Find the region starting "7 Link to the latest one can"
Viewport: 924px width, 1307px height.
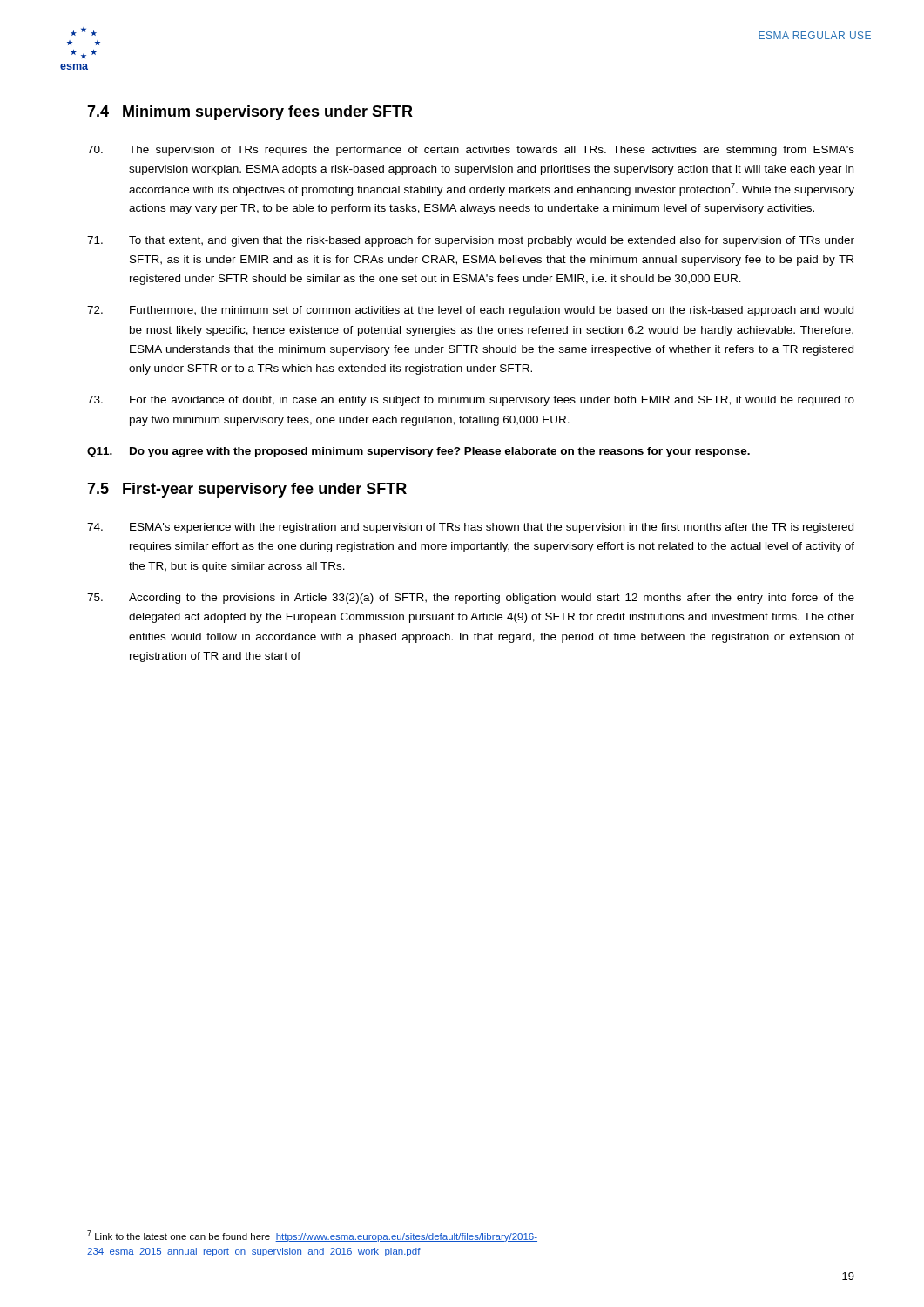click(312, 1242)
